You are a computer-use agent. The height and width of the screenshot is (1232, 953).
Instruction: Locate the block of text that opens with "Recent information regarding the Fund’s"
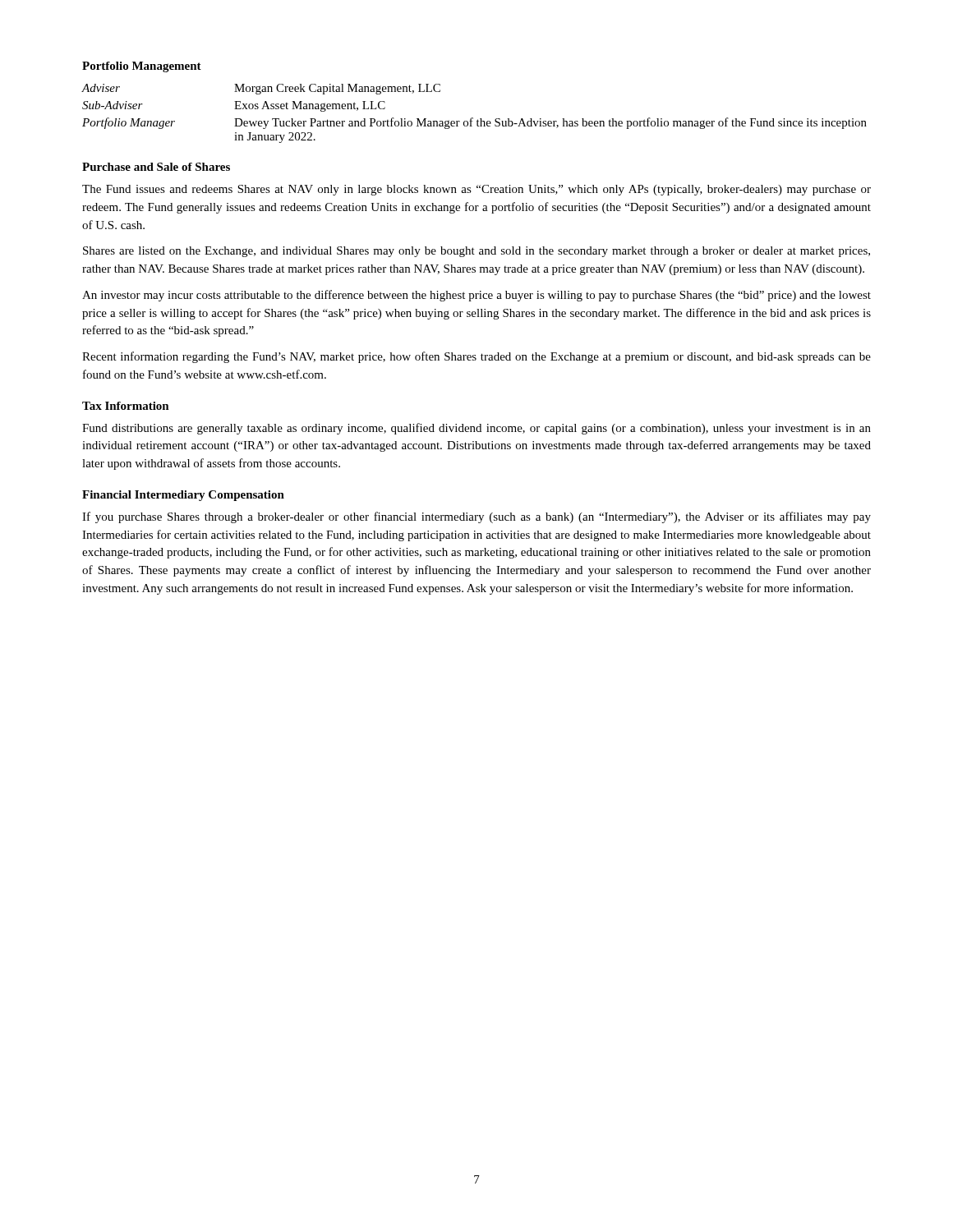tap(476, 365)
